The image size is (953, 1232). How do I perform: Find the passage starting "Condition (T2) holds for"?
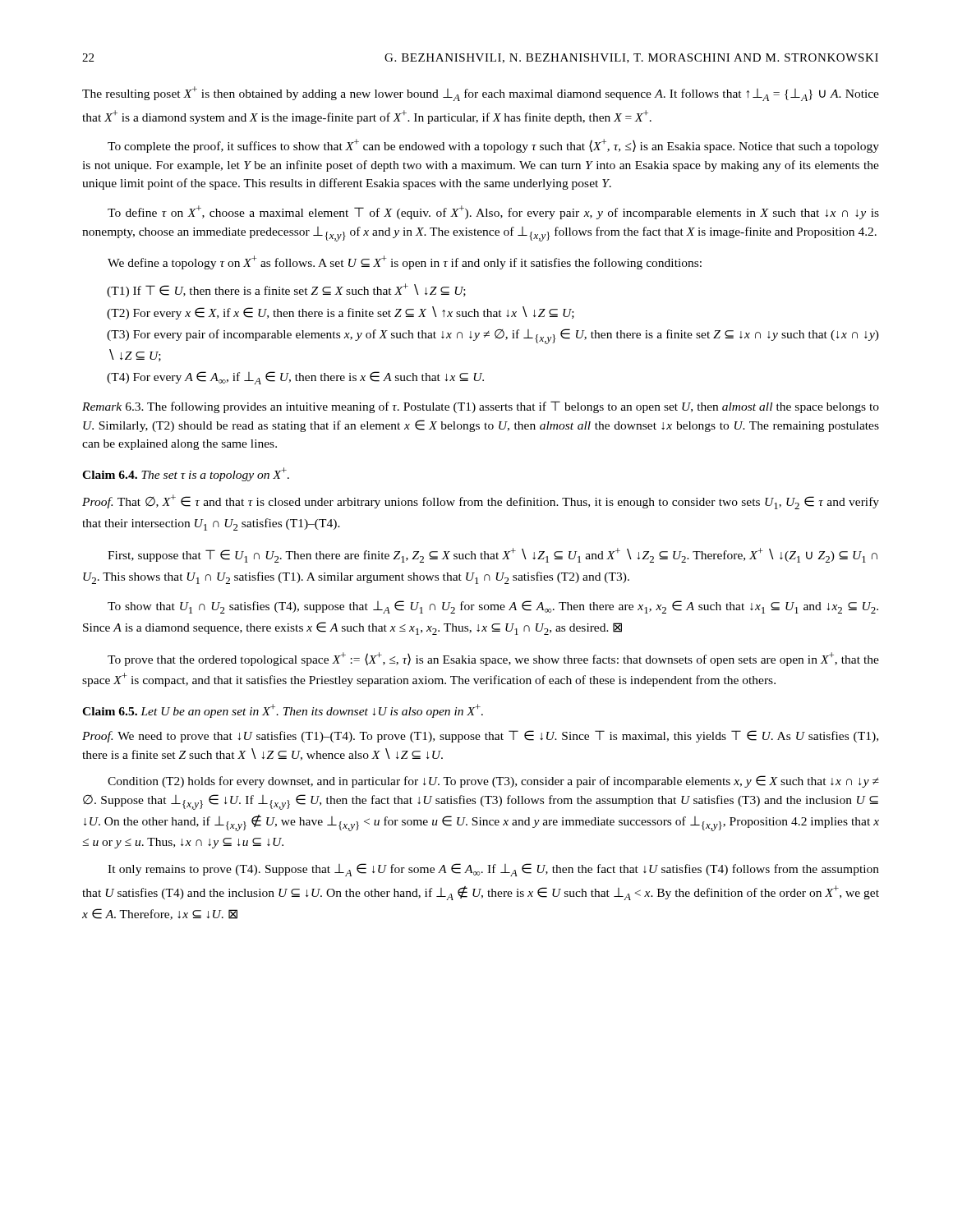click(481, 812)
